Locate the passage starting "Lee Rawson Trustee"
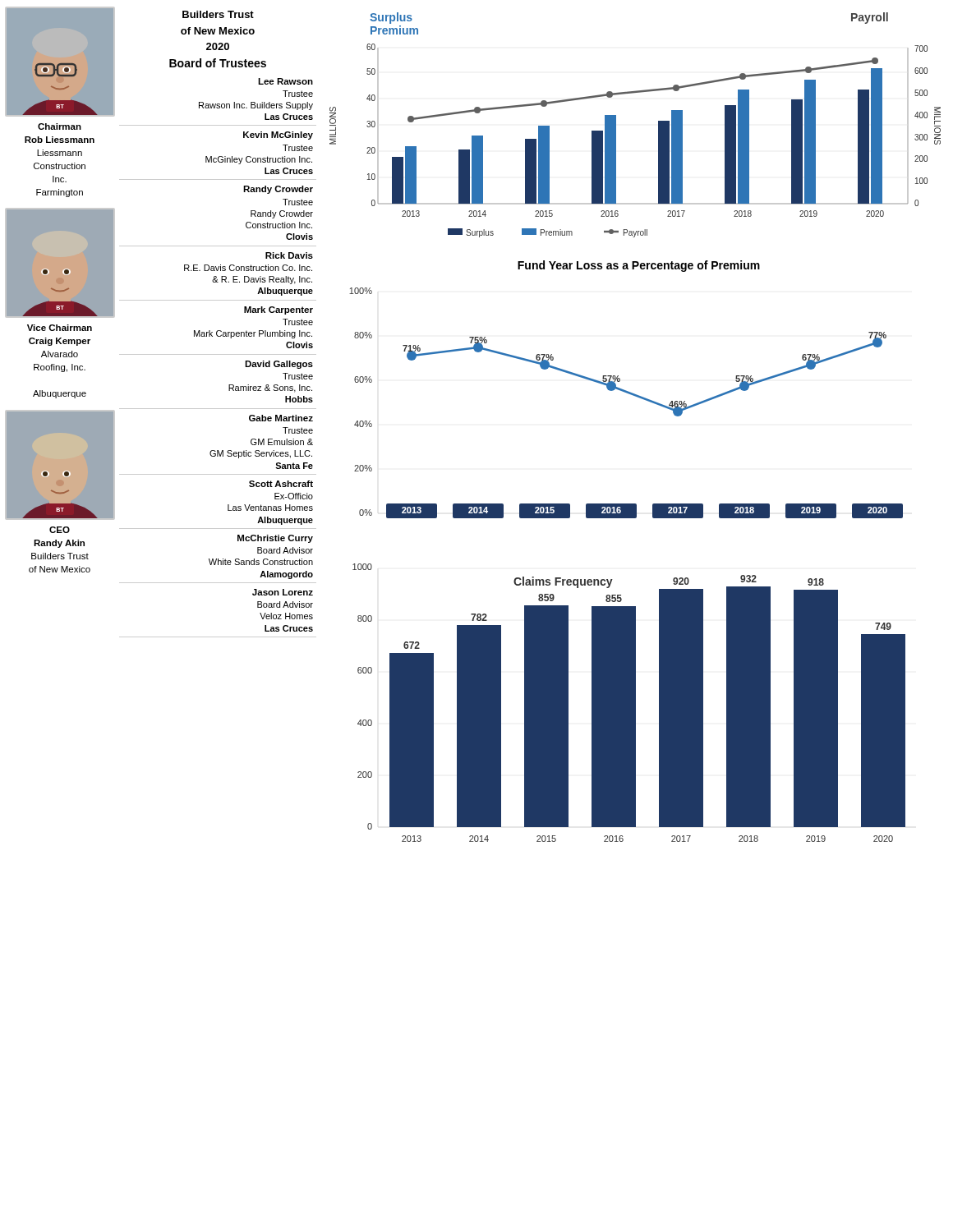953x1232 pixels. pyautogui.click(x=218, y=99)
